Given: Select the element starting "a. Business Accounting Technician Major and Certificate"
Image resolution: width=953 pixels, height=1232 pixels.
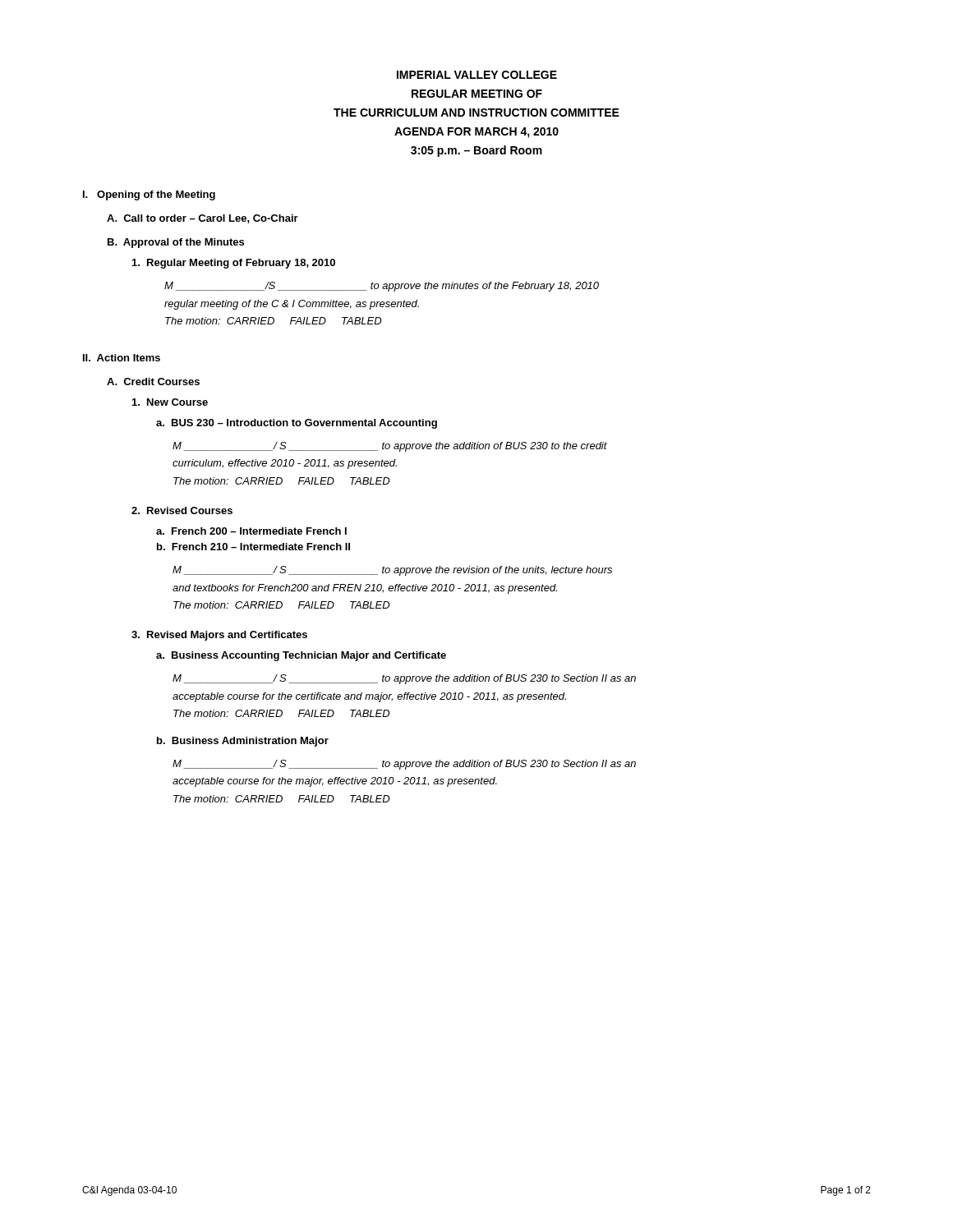Looking at the screenshot, I should coord(301,655).
